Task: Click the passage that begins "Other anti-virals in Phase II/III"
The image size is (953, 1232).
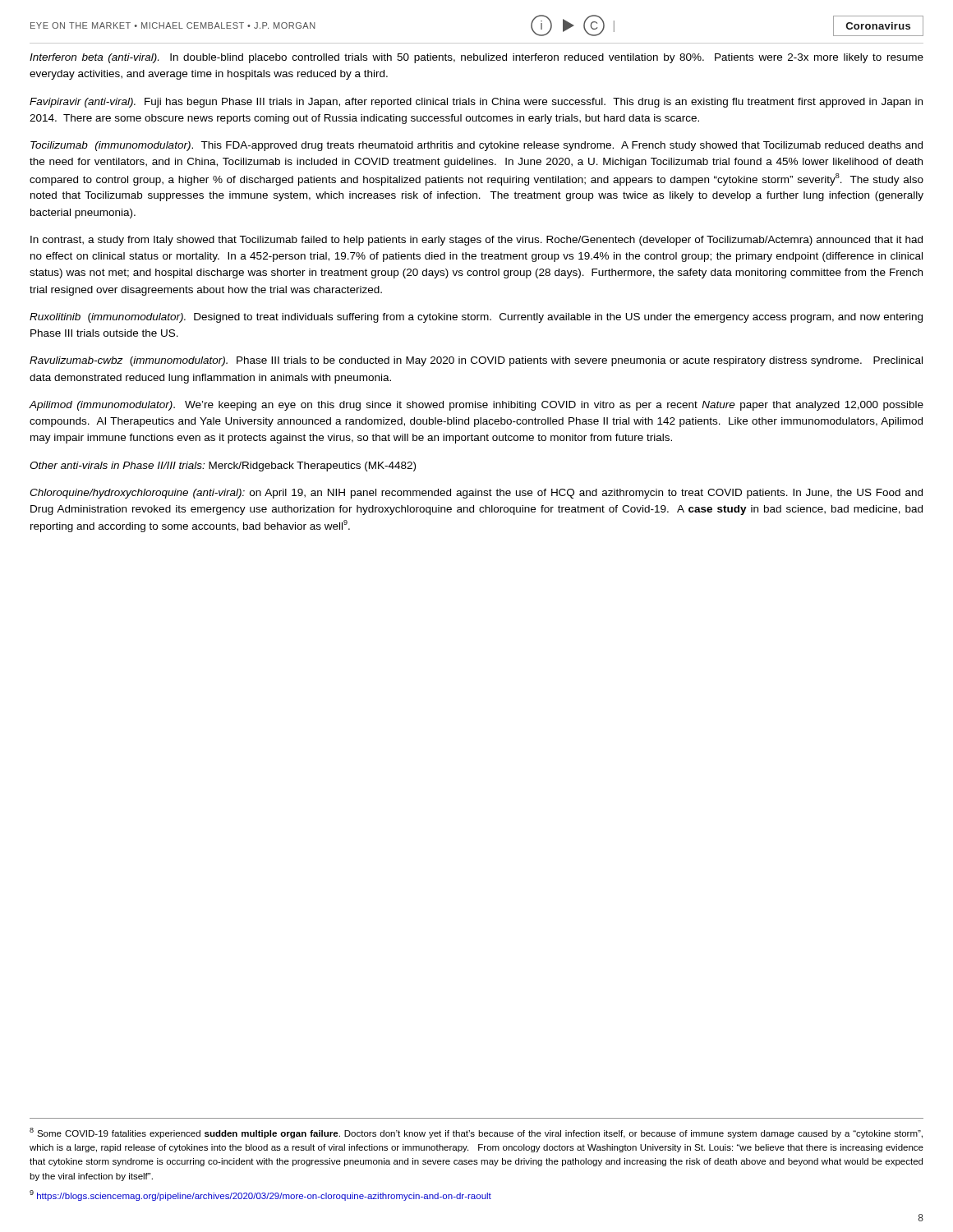Action: point(223,465)
